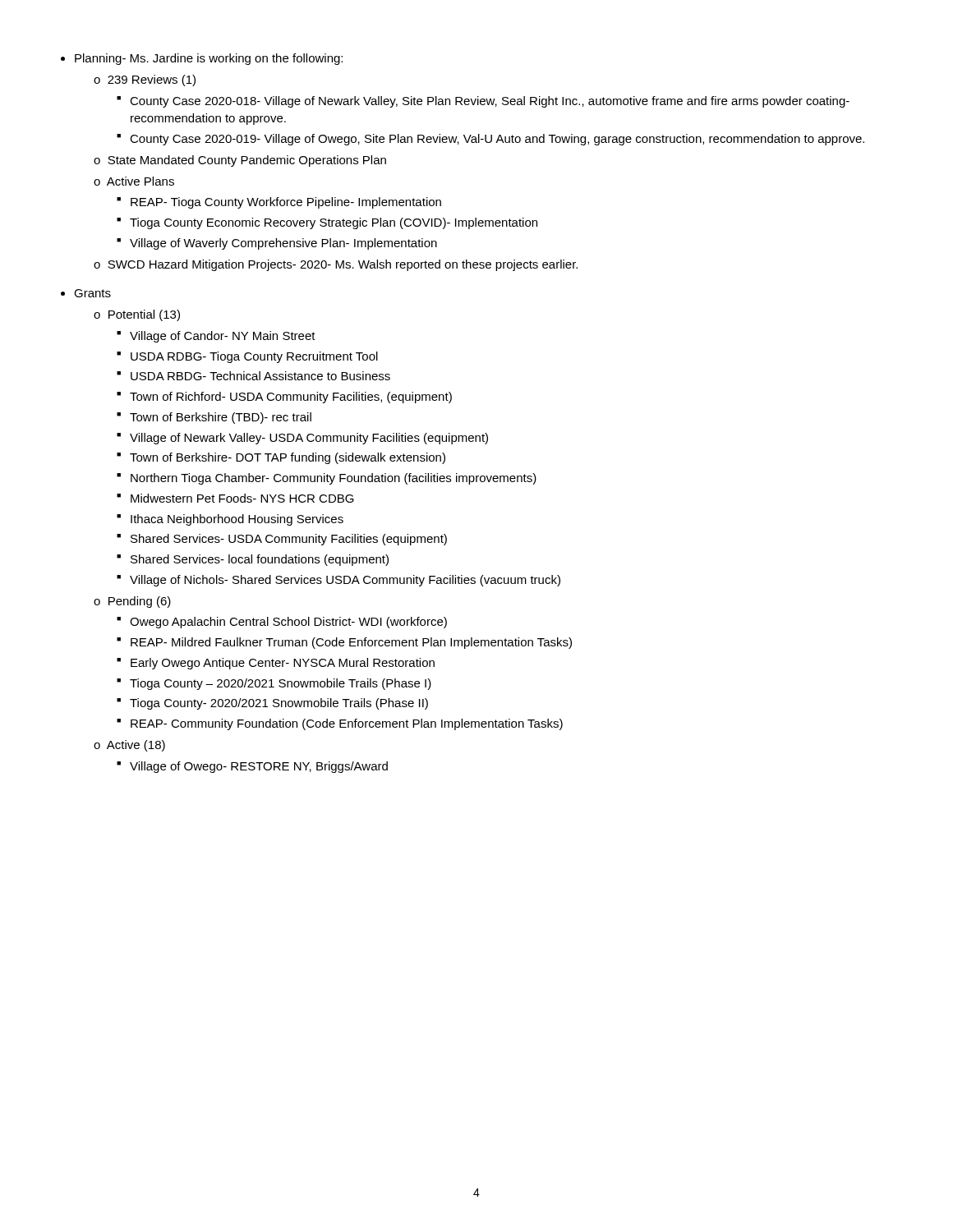Locate the list item with the text "Planning- Ms. Jardine is working on the"
The height and width of the screenshot is (1232, 953).
tap(209, 59)
